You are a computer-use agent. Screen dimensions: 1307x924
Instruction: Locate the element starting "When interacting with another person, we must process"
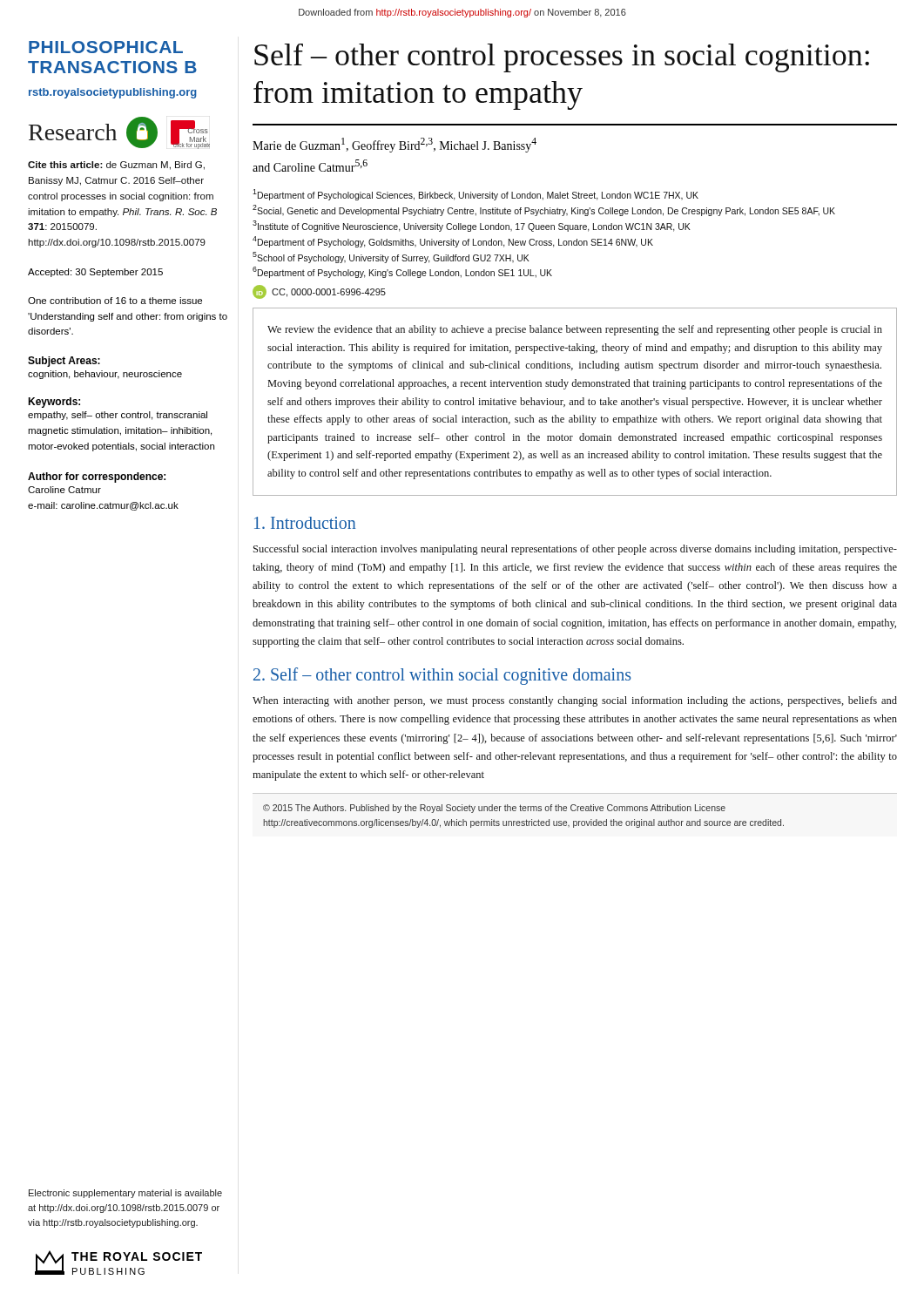click(575, 738)
